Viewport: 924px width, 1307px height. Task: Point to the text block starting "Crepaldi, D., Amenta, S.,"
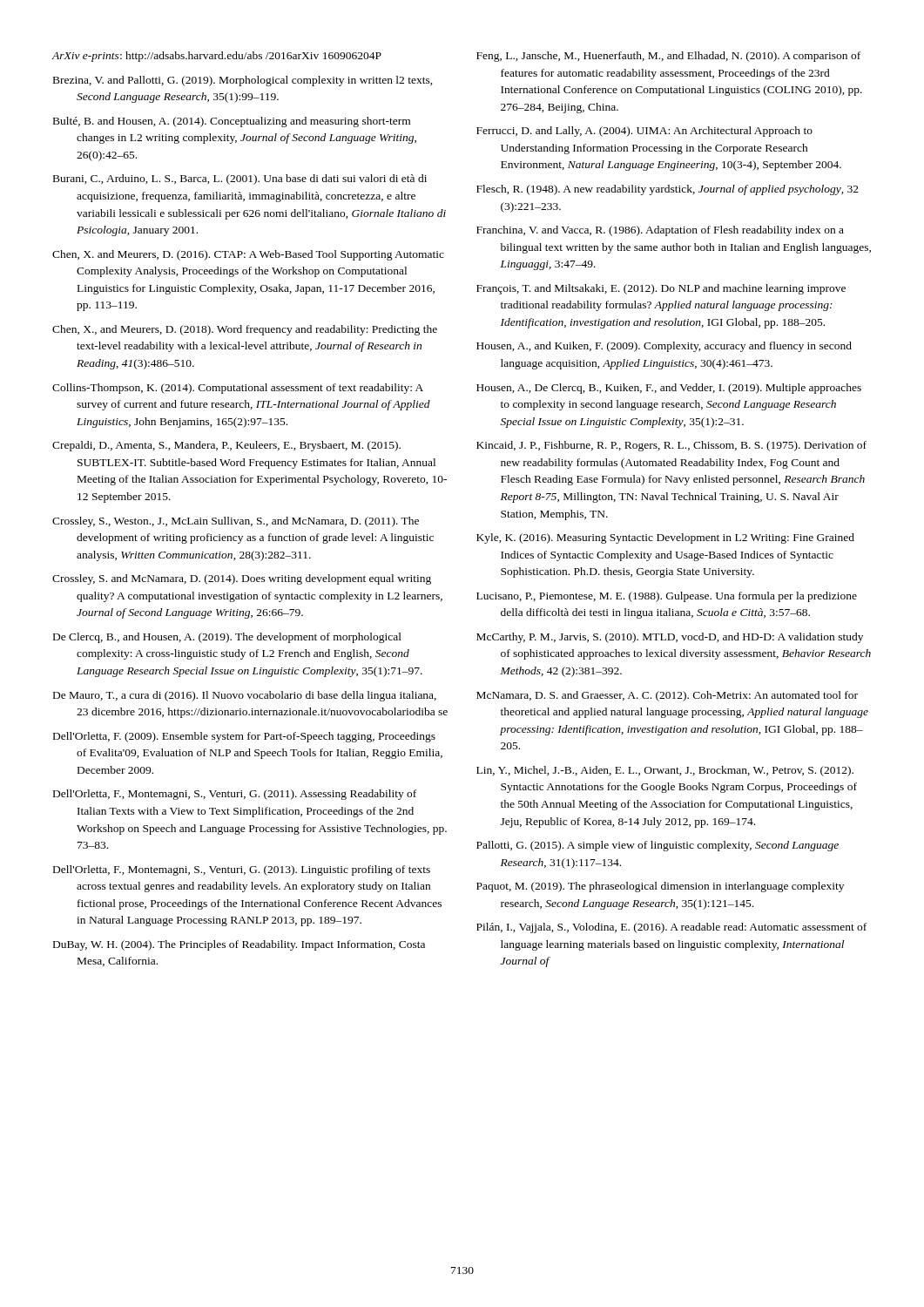(250, 471)
